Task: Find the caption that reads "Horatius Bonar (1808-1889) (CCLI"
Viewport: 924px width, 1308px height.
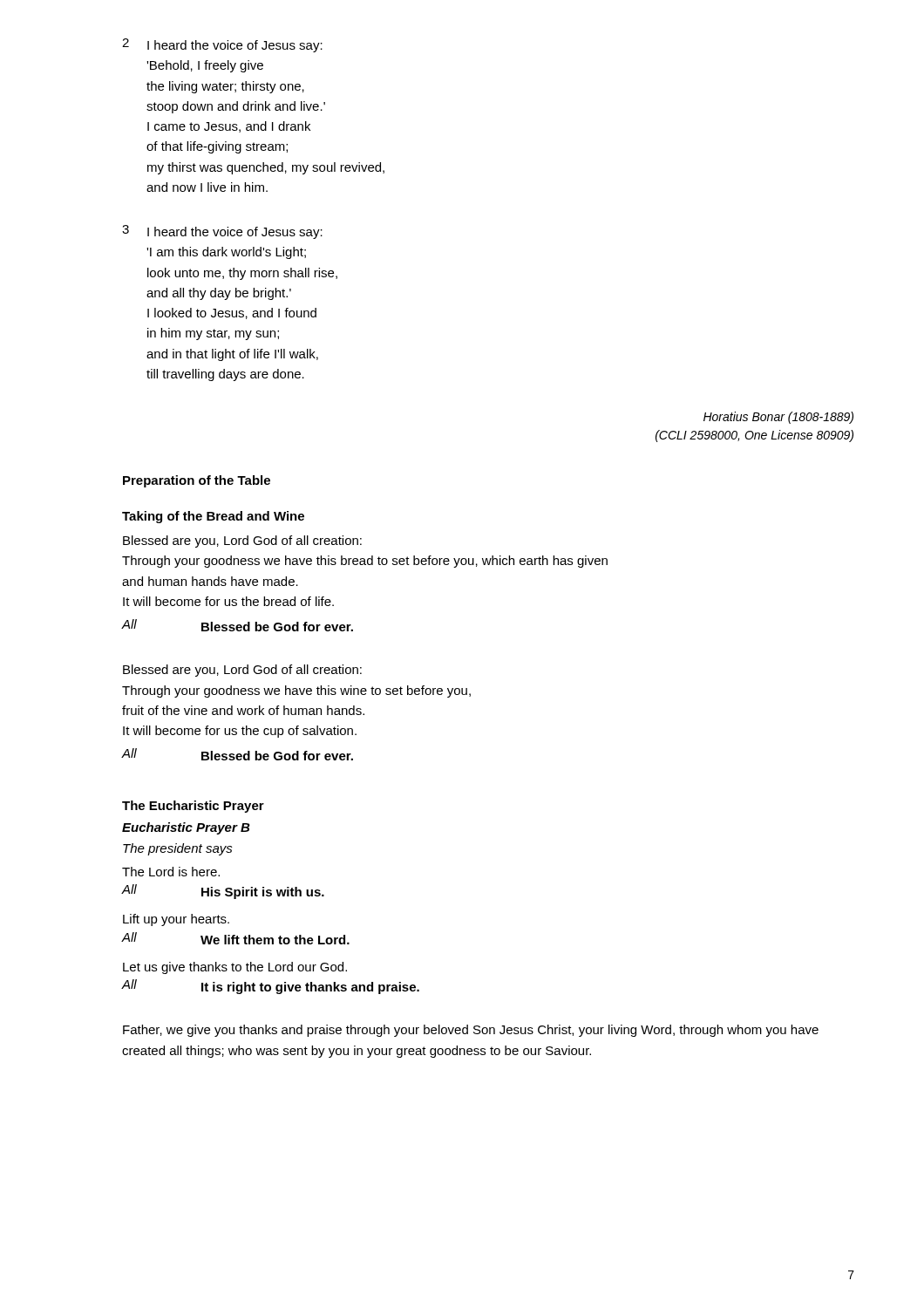Action: (x=755, y=426)
